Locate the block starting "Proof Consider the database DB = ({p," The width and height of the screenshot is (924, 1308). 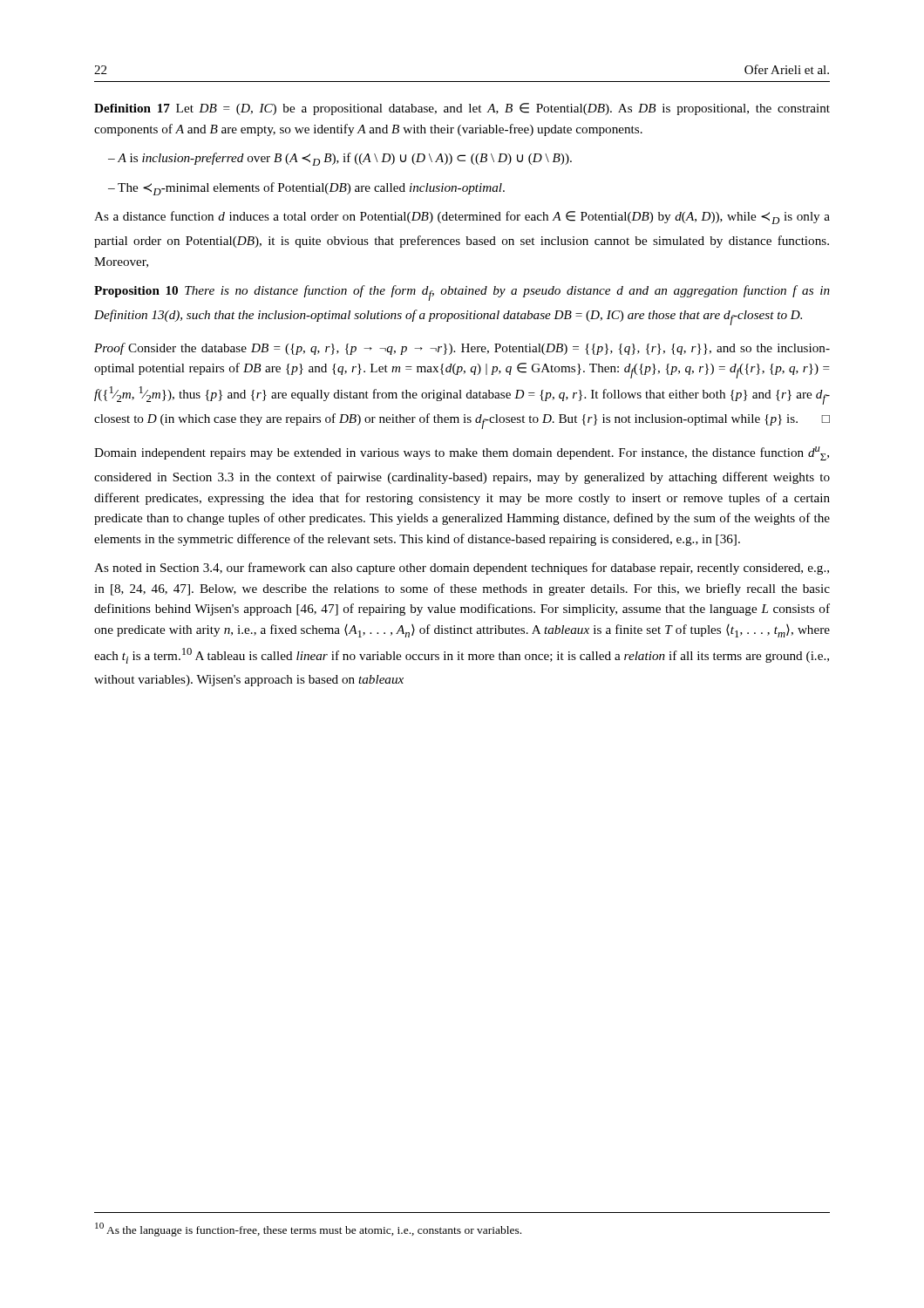pyautogui.click(x=462, y=384)
